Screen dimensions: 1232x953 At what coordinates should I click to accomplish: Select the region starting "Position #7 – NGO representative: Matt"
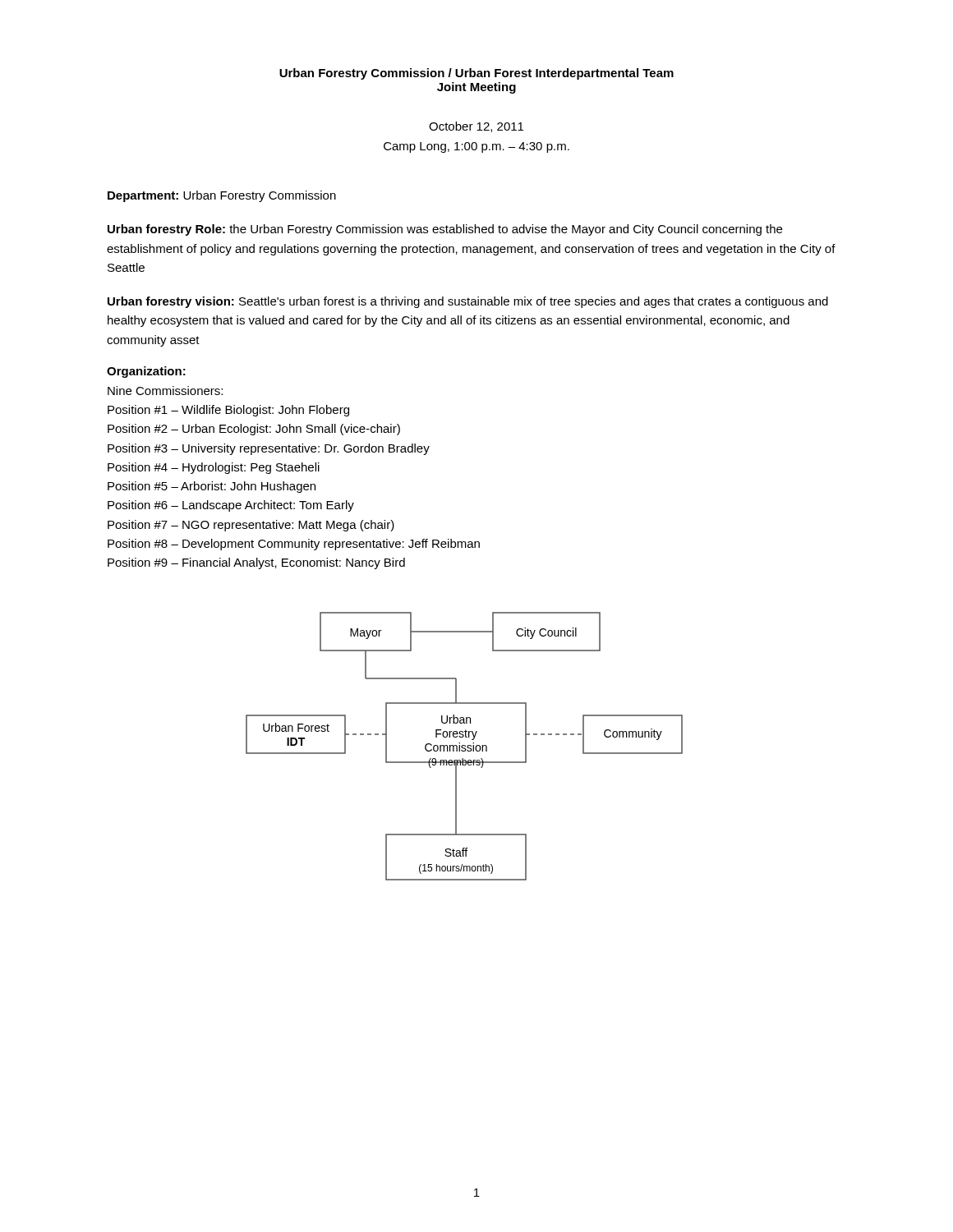(251, 524)
